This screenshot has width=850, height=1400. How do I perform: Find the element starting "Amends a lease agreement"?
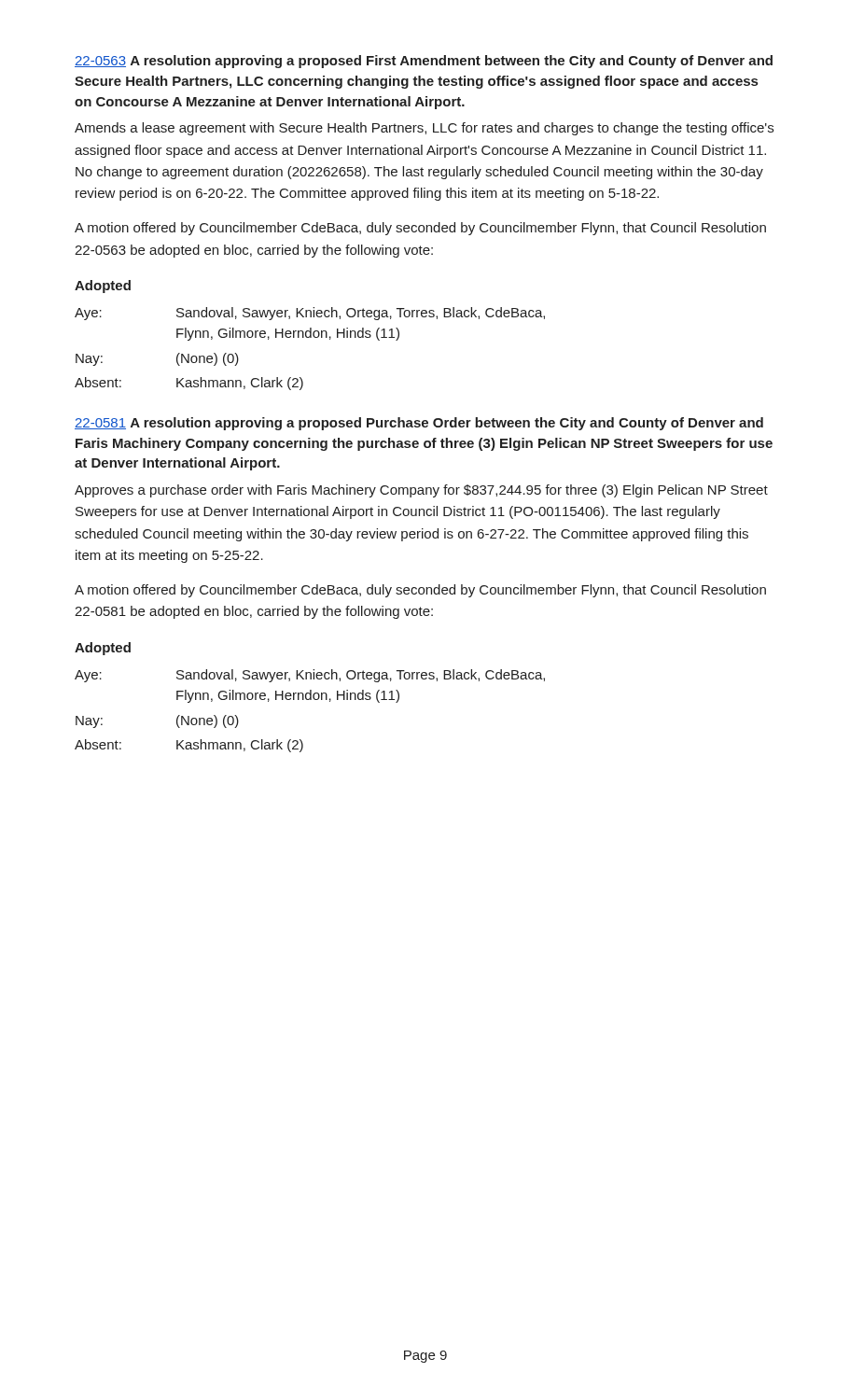424,160
